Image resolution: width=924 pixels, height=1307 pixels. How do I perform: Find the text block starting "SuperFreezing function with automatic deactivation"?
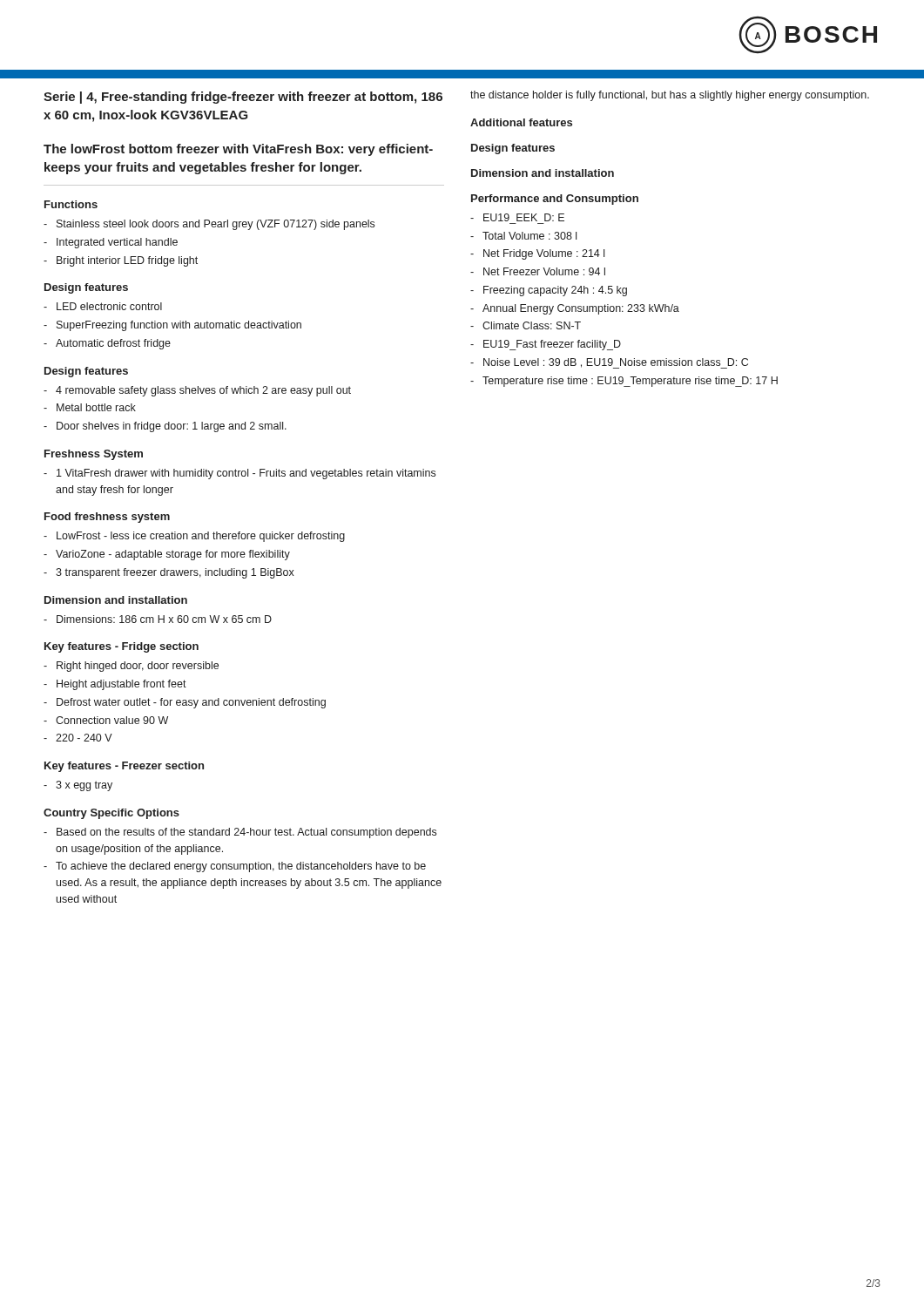[179, 325]
